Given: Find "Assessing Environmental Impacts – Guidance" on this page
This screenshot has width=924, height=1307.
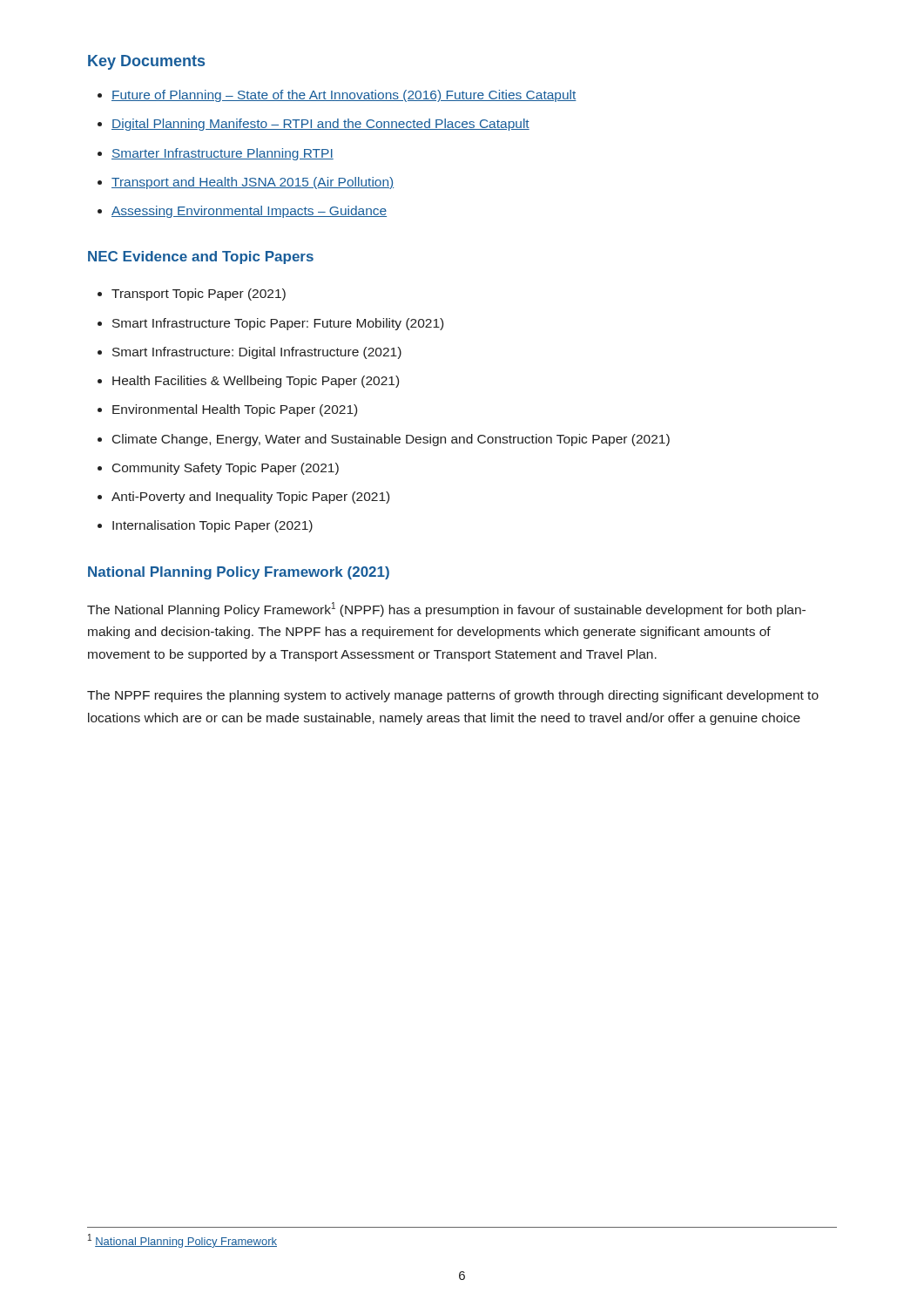Looking at the screenshot, I should pos(249,210).
